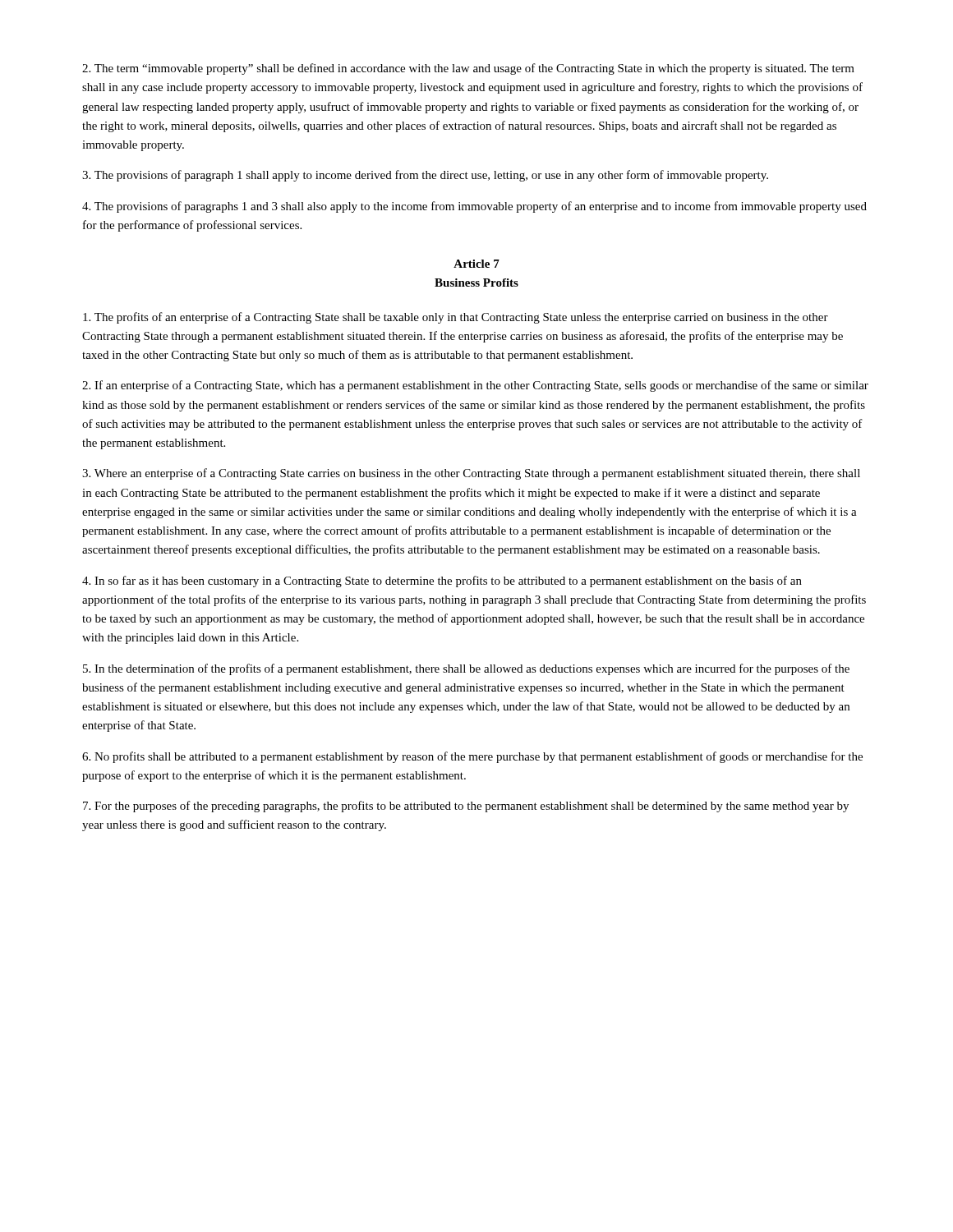Point to the block beginning "The profits of an enterprise of"
The height and width of the screenshot is (1232, 953).
(x=463, y=336)
